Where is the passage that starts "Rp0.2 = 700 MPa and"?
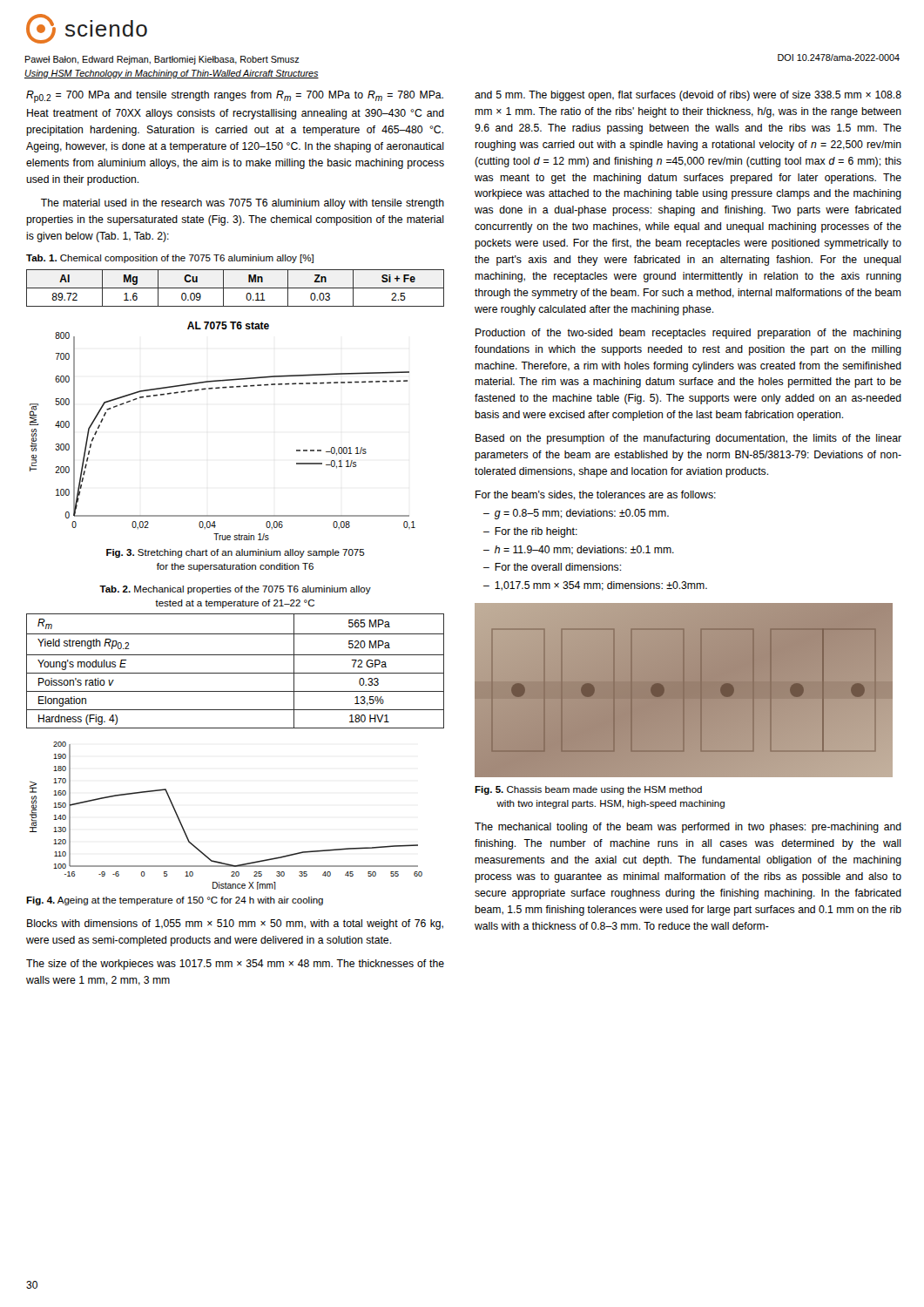 point(235,137)
